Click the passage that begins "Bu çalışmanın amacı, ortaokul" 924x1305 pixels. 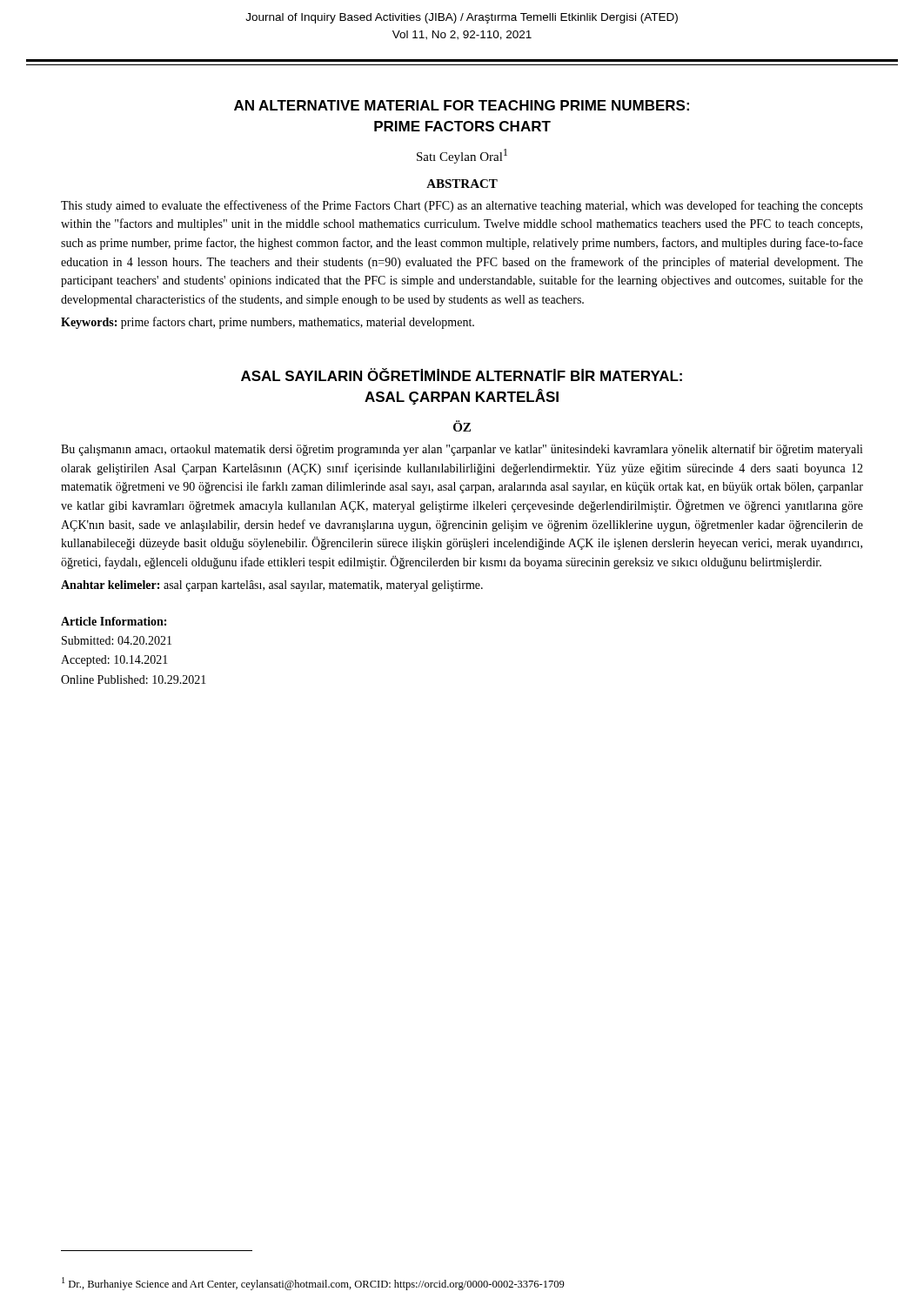462,506
